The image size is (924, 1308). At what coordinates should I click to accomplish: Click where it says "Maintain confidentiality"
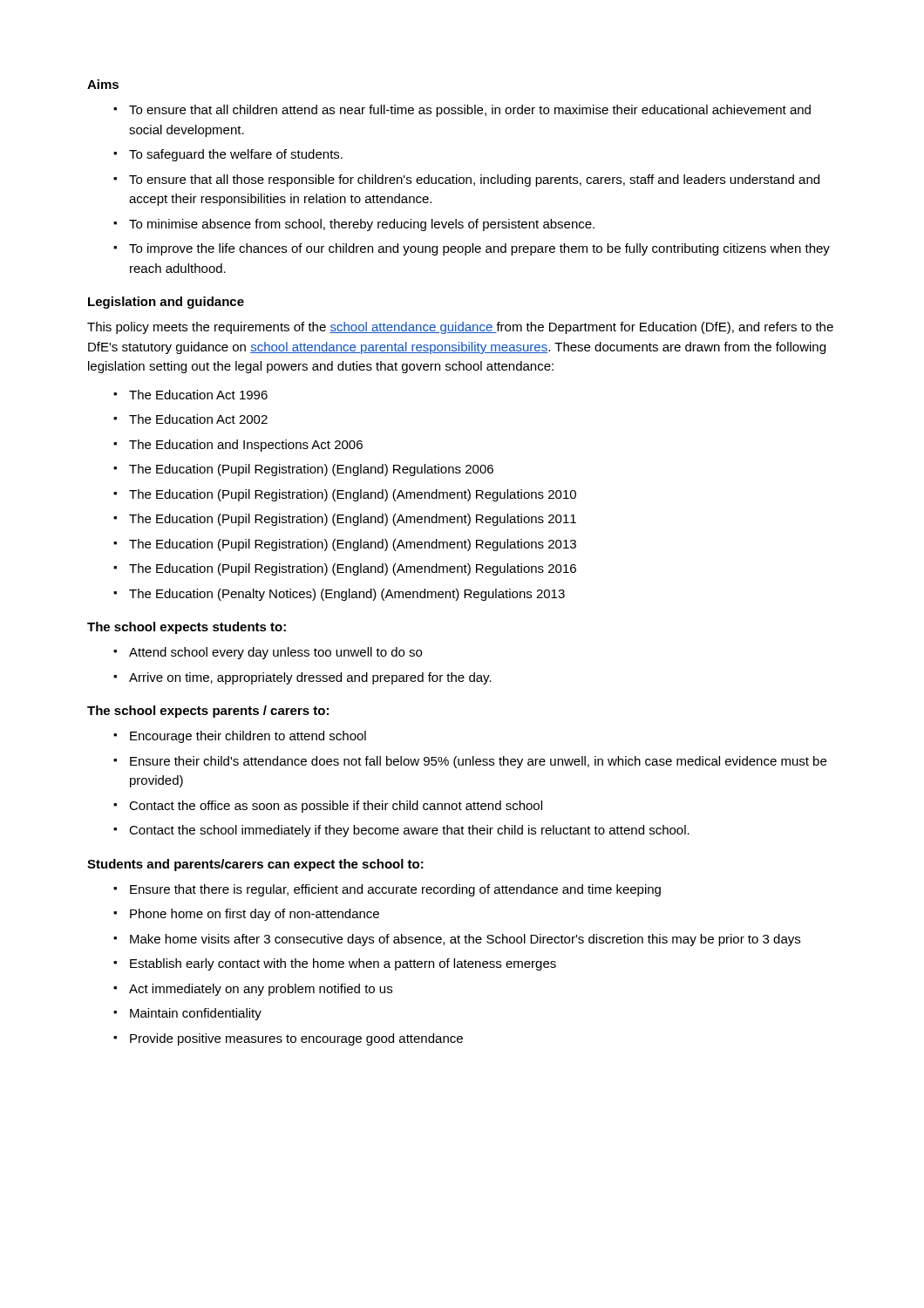coord(195,1013)
